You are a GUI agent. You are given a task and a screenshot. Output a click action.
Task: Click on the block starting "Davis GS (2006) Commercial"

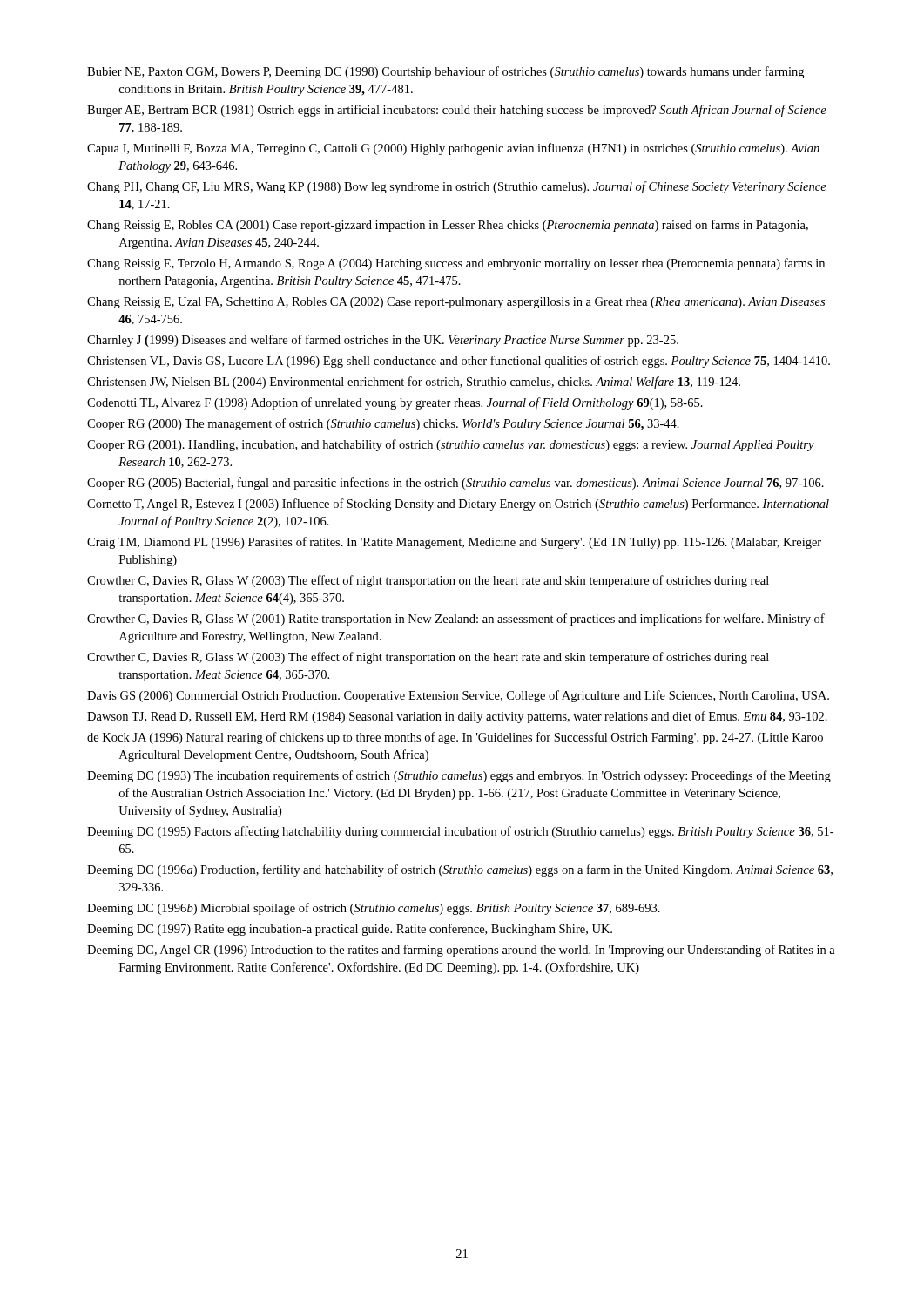(458, 695)
